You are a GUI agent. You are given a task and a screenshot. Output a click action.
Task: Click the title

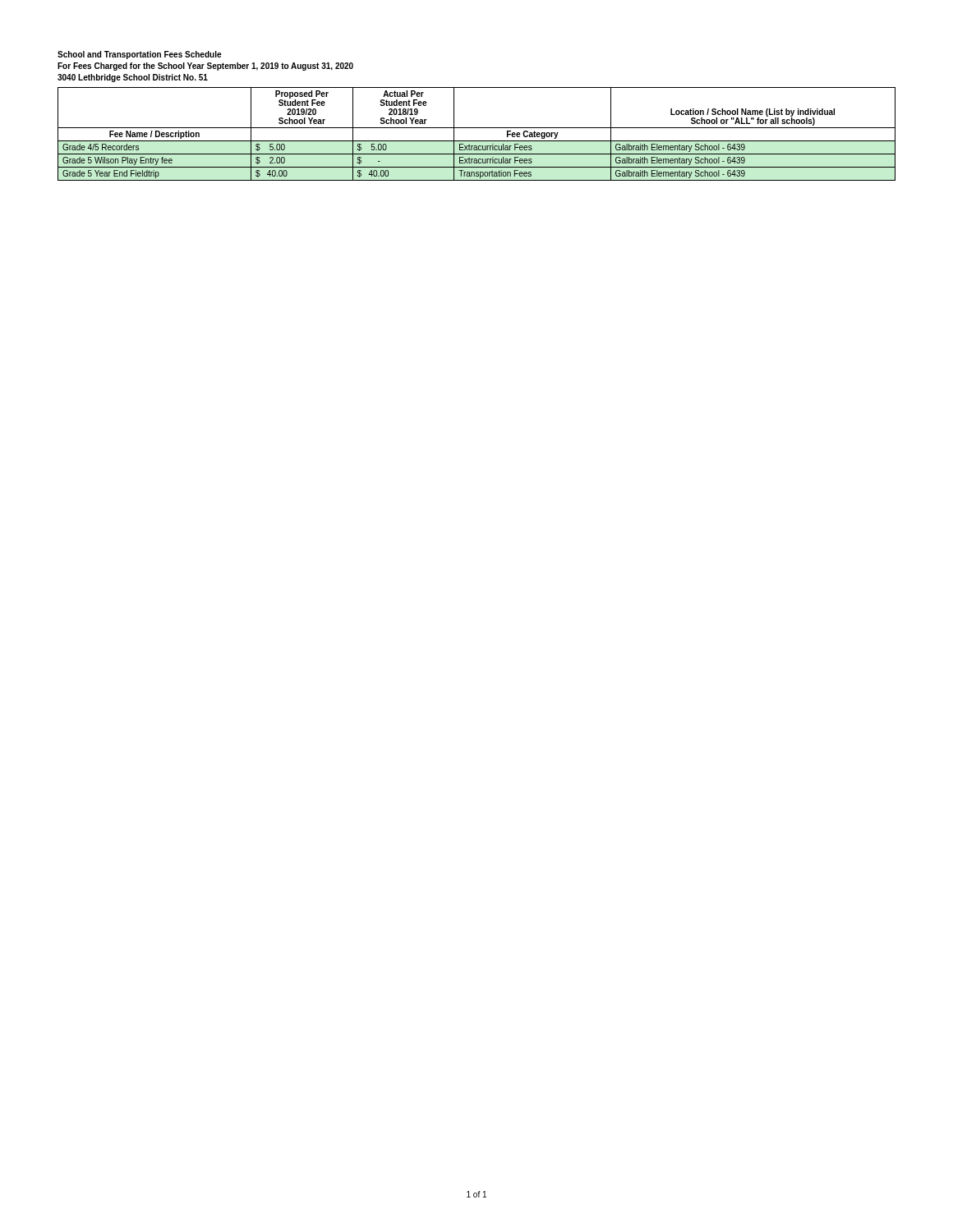coord(476,67)
